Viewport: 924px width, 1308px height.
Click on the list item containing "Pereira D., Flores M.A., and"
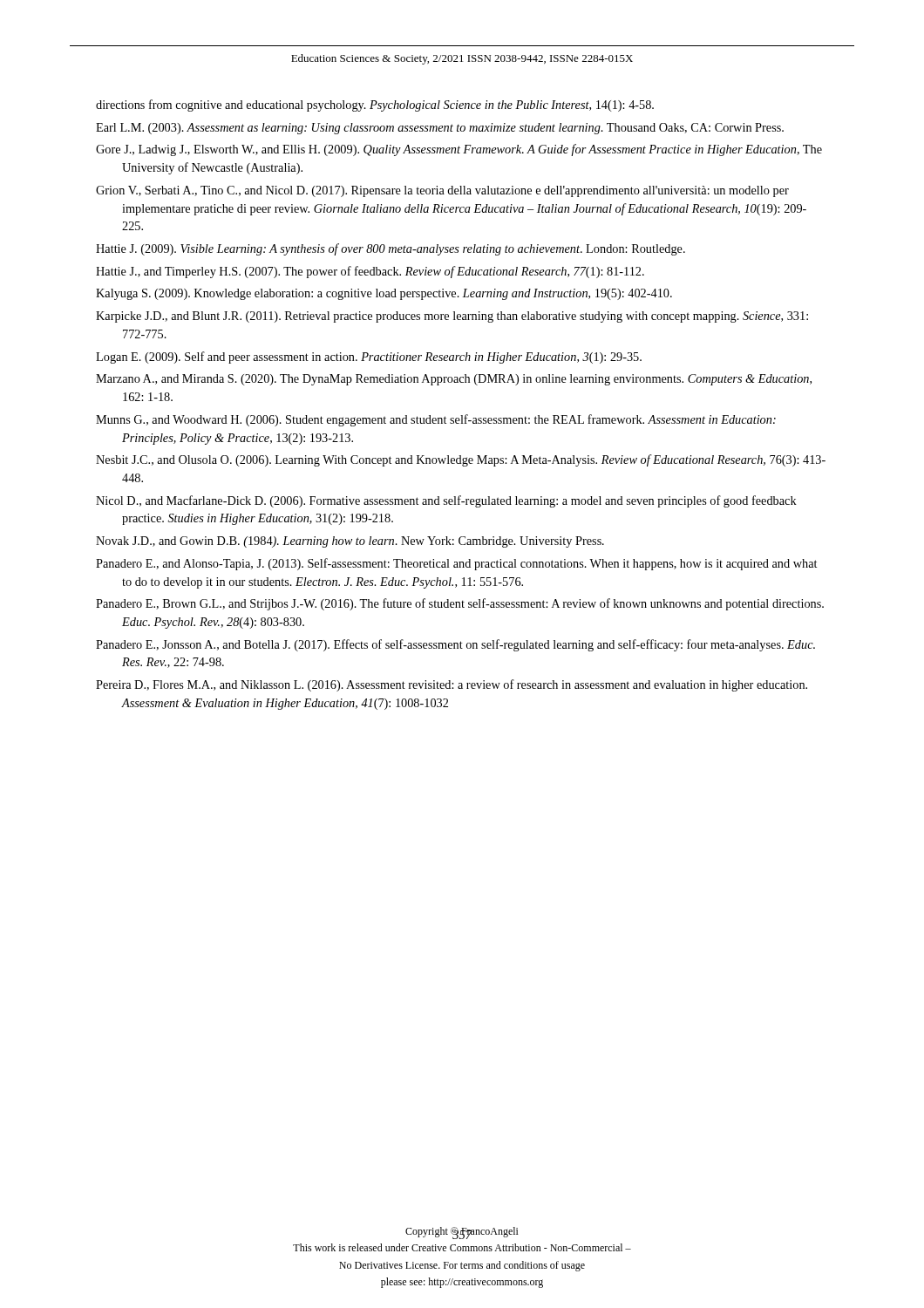pyautogui.click(x=452, y=694)
